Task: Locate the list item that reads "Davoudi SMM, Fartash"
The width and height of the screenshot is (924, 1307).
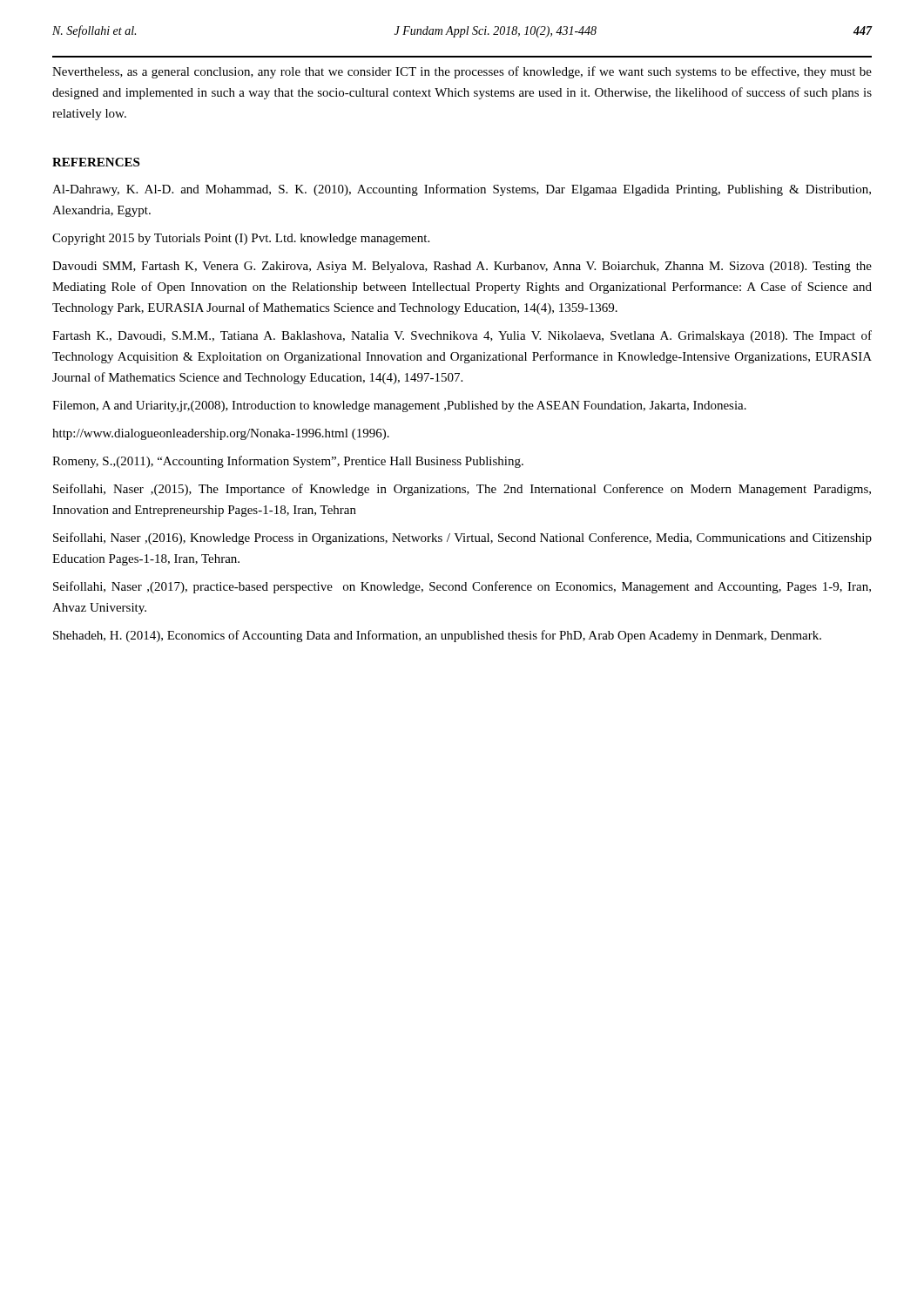Action: pyautogui.click(x=462, y=287)
